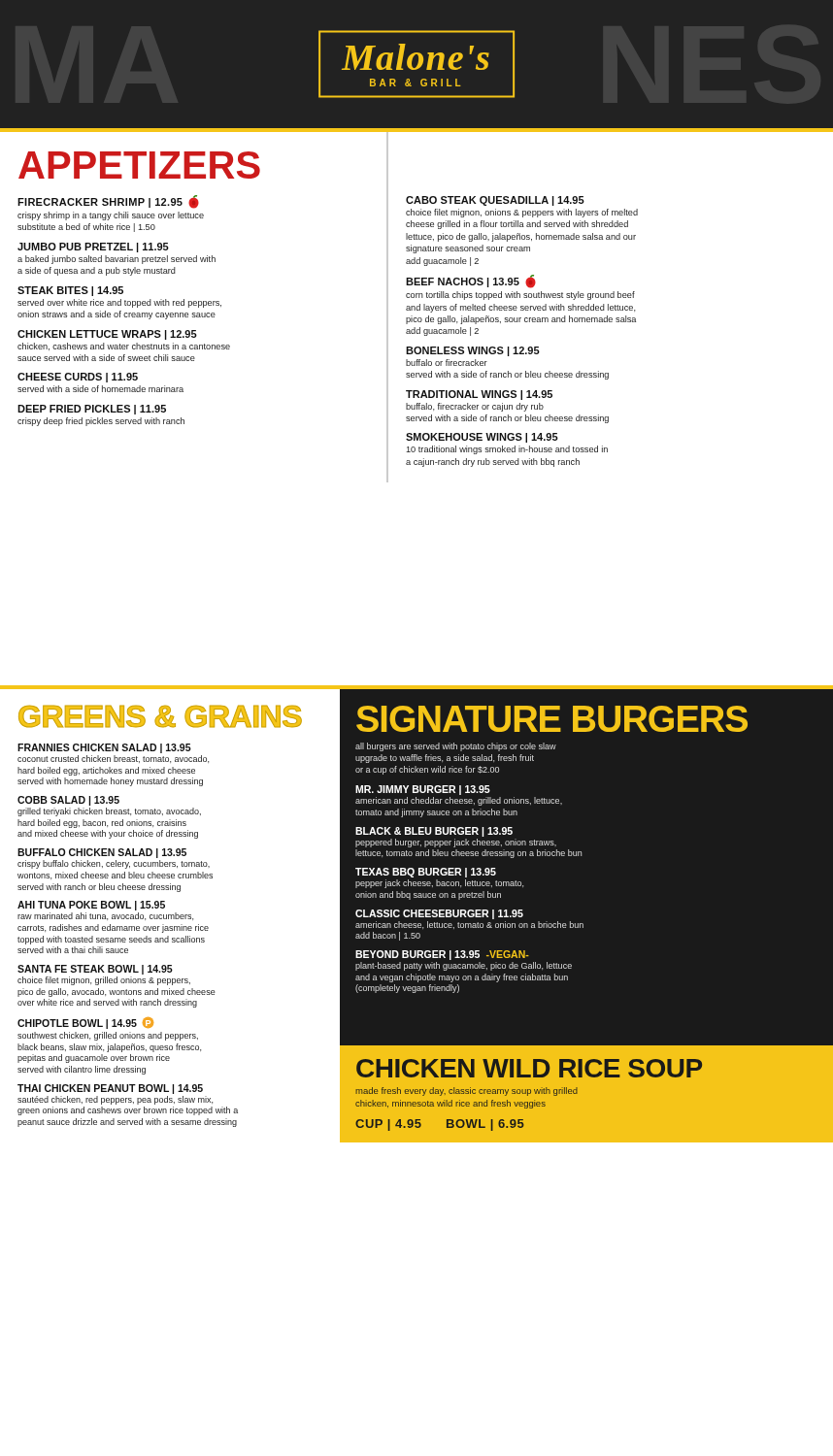Navigate to the text block starting "STEAK BITES | 14.95 served over white rice"
833x1456 pixels.
[195, 302]
